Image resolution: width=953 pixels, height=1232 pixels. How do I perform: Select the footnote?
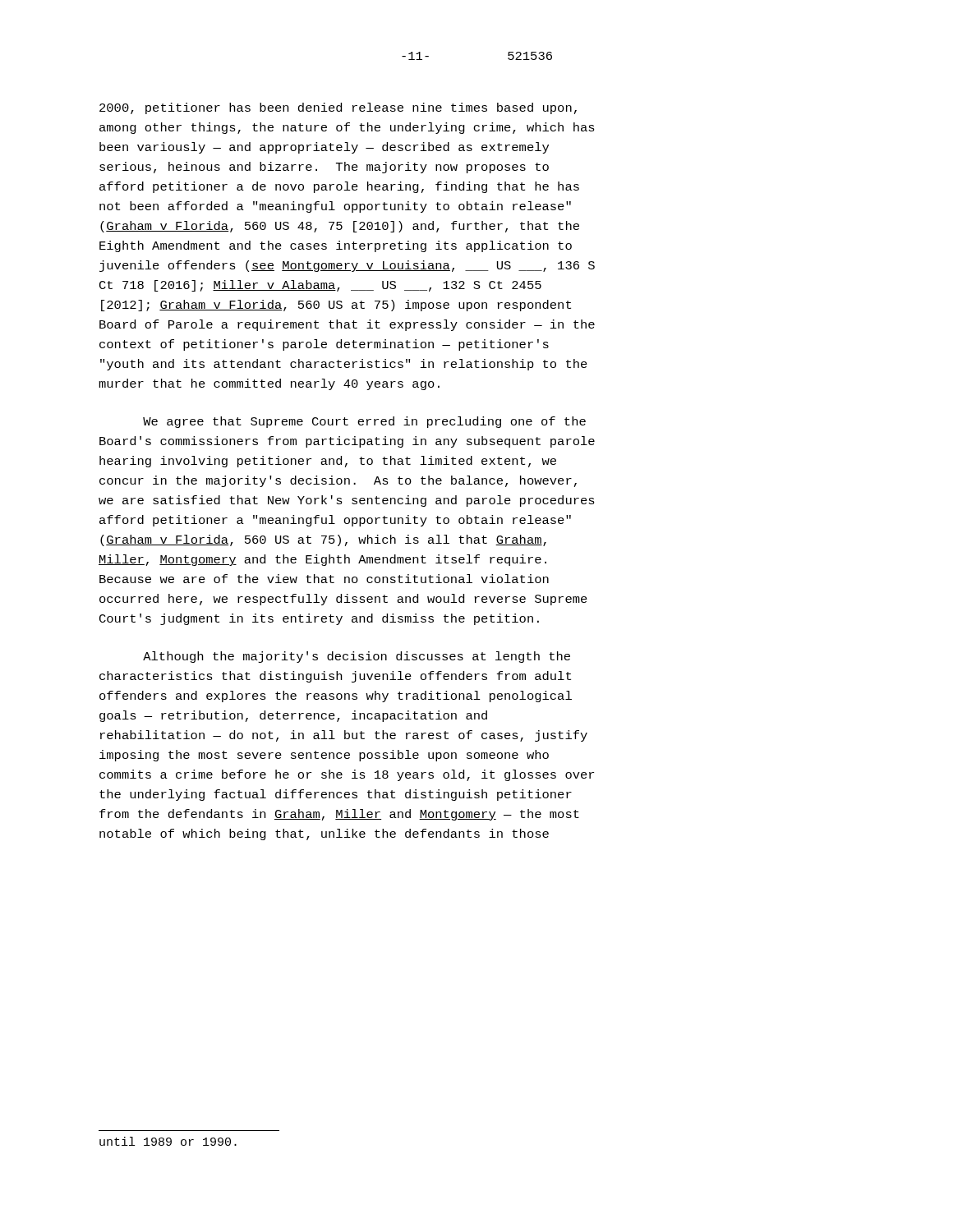(169, 1143)
